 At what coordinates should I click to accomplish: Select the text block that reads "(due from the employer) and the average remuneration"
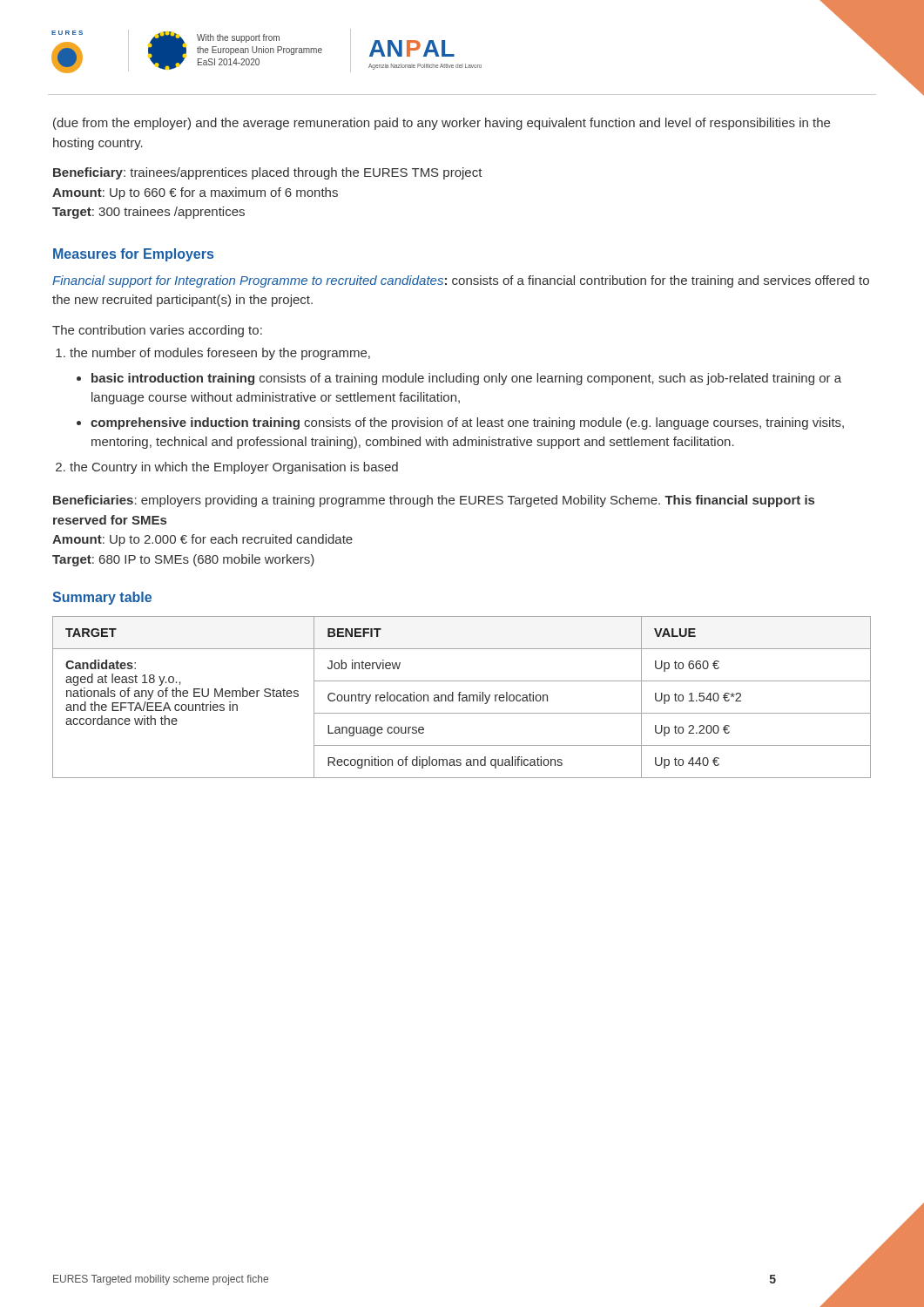point(441,132)
